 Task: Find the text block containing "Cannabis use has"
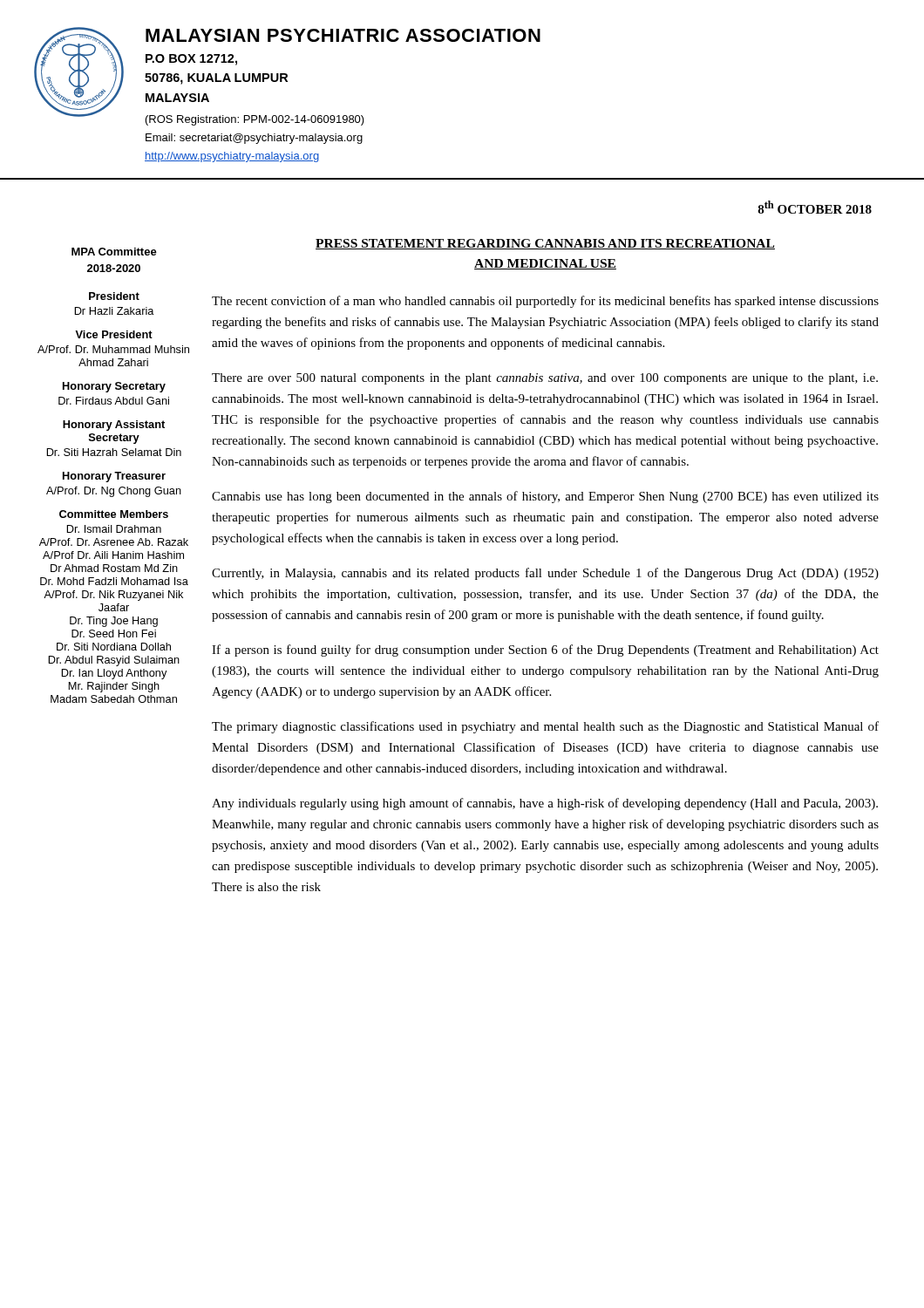[x=545, y=517]
